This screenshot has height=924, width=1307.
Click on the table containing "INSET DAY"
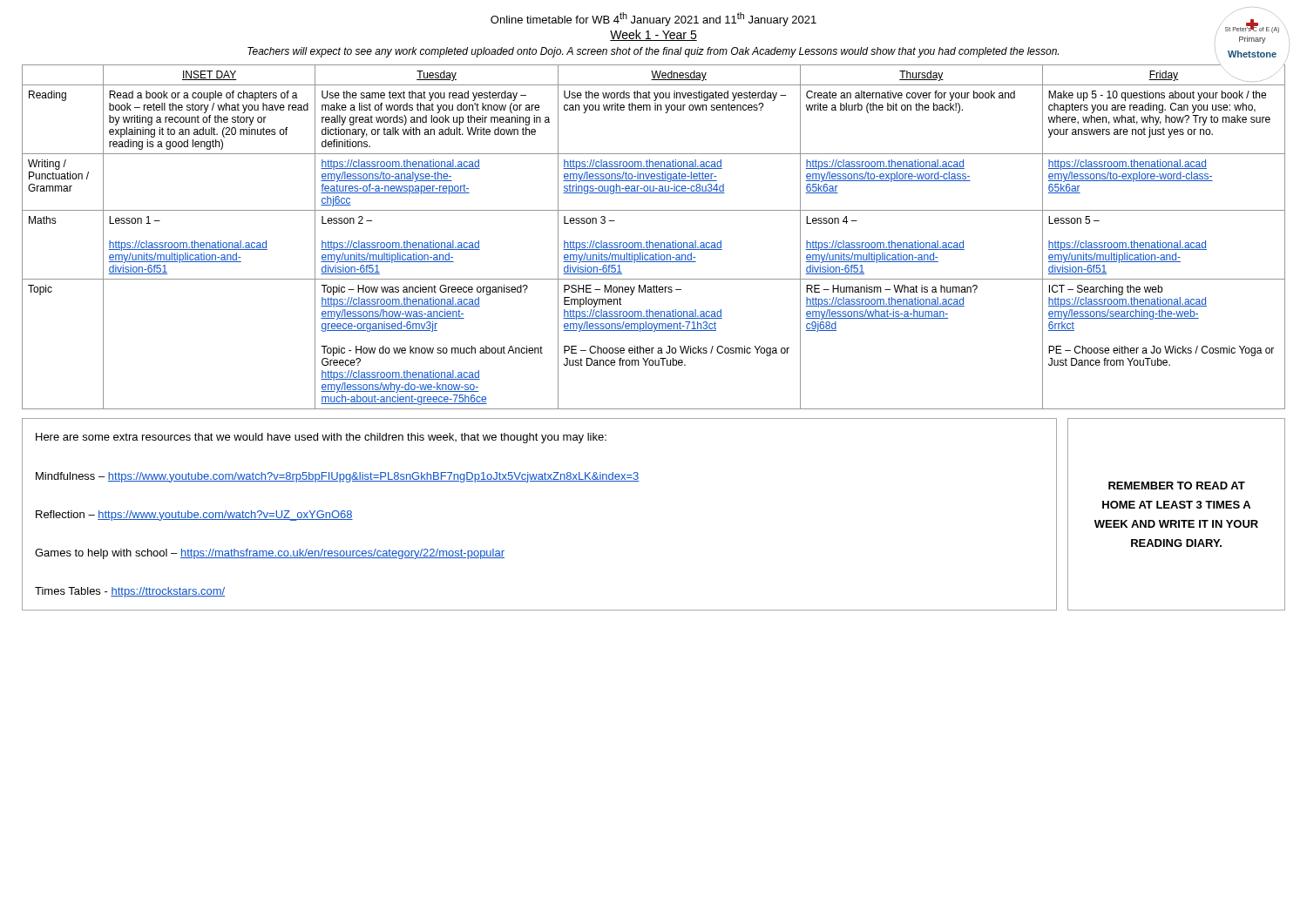[654, 237]
